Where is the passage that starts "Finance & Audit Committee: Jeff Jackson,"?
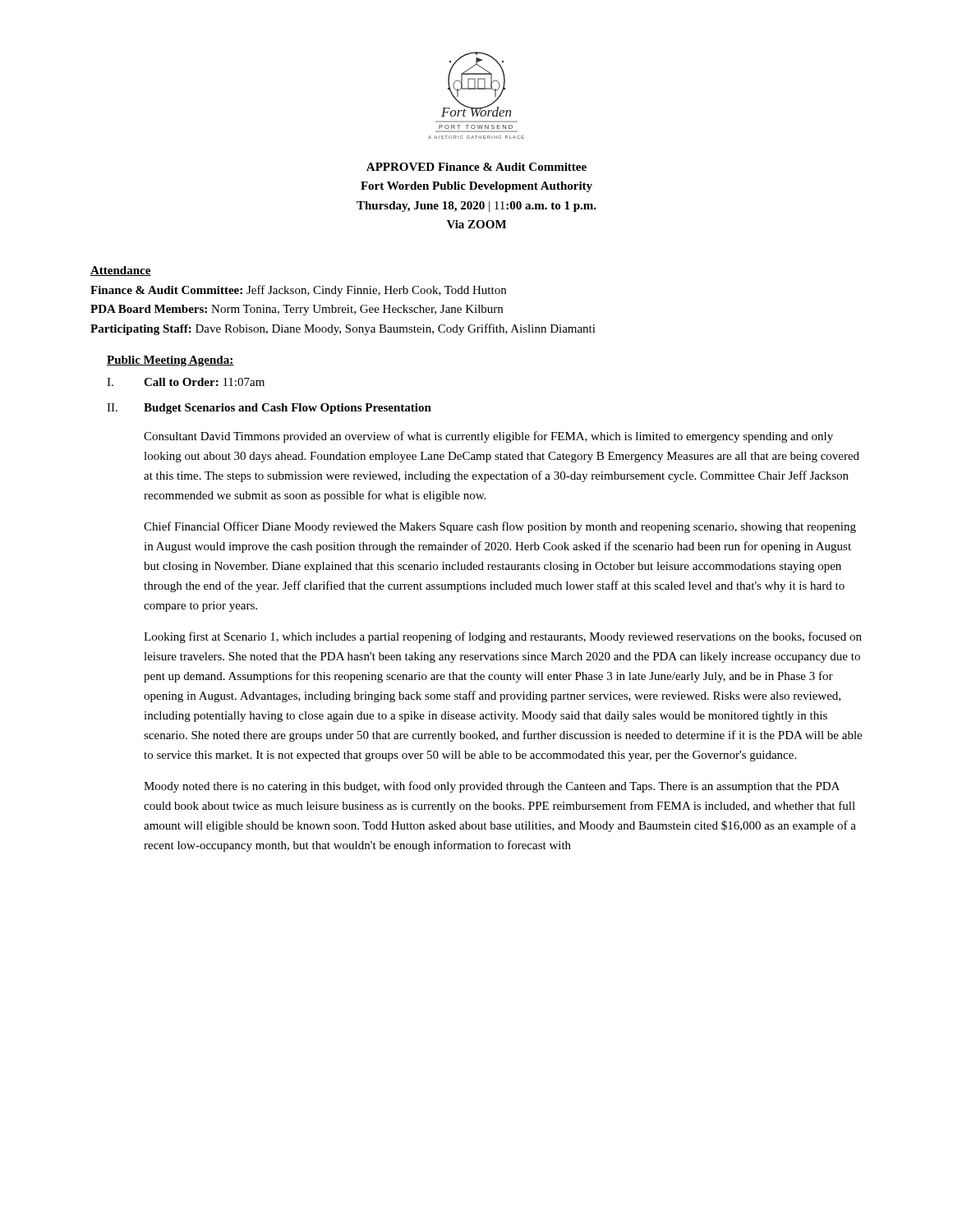 click(476, 310)
